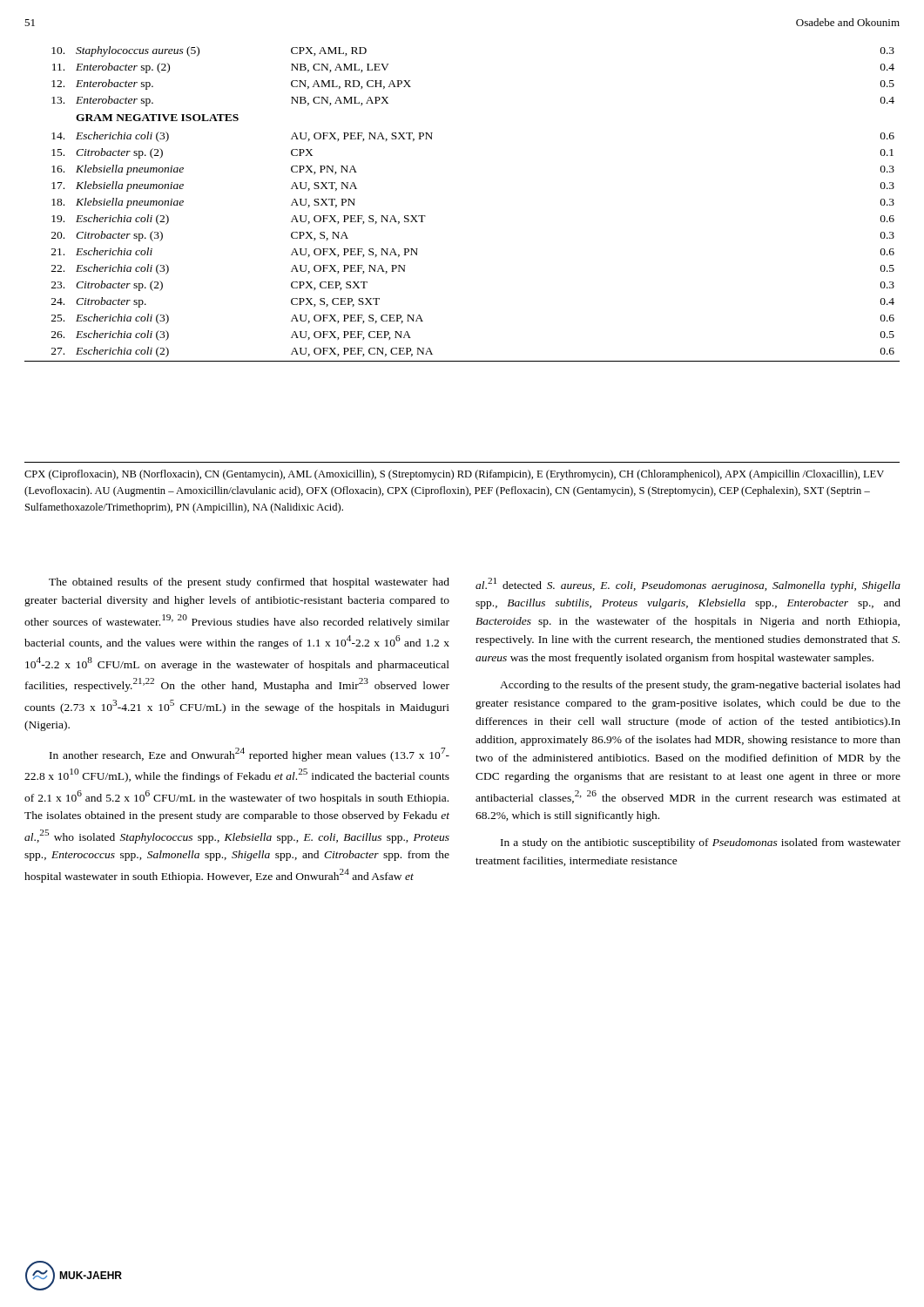Locate the block of text that opens with "The obtained results"
924x1307 pixels.
click(249, 583)
